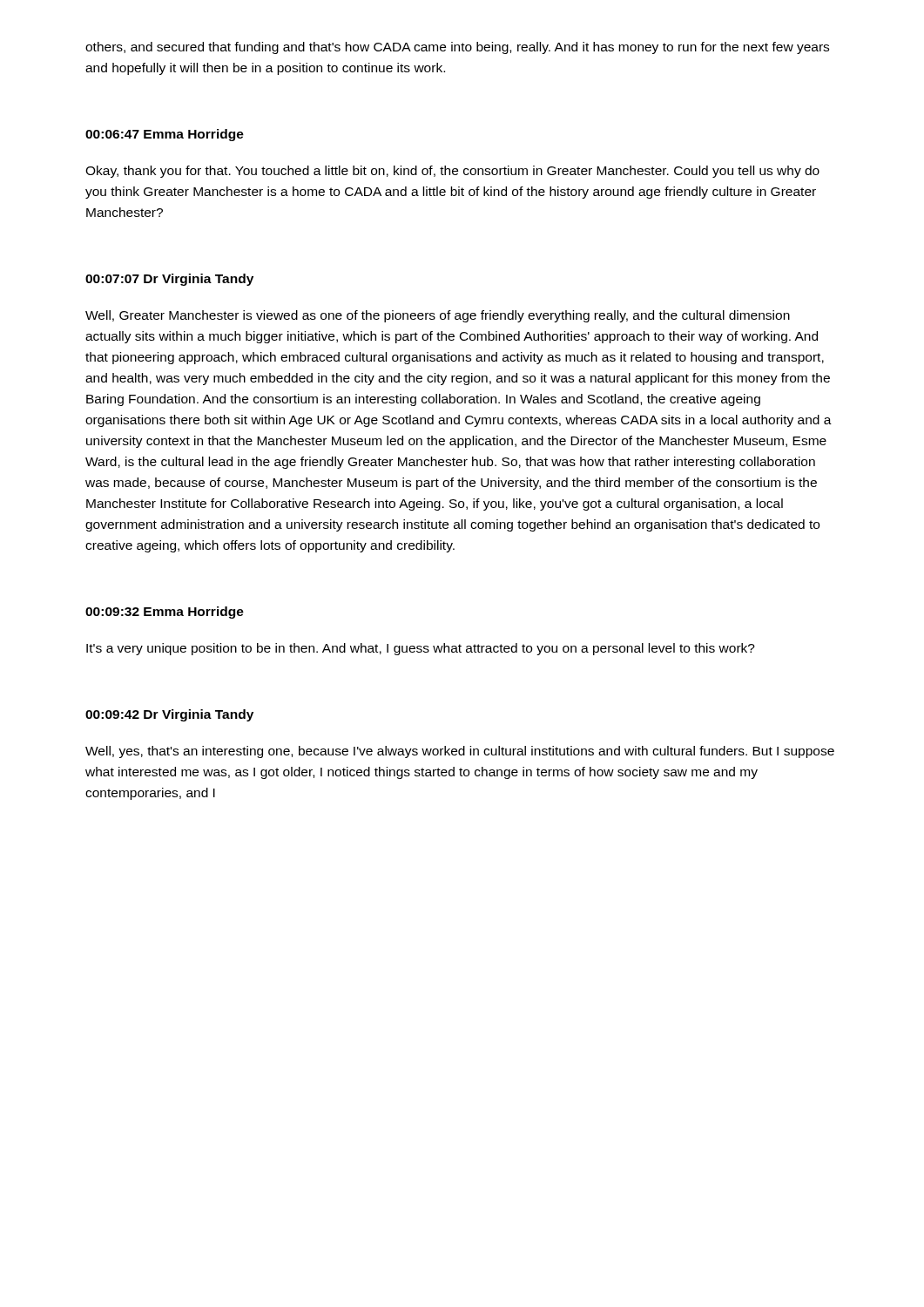Locate the section header that says "00:06:47 Emma Horridge"
Screen dimensions: 1307x924
click(x=165, y=134)
